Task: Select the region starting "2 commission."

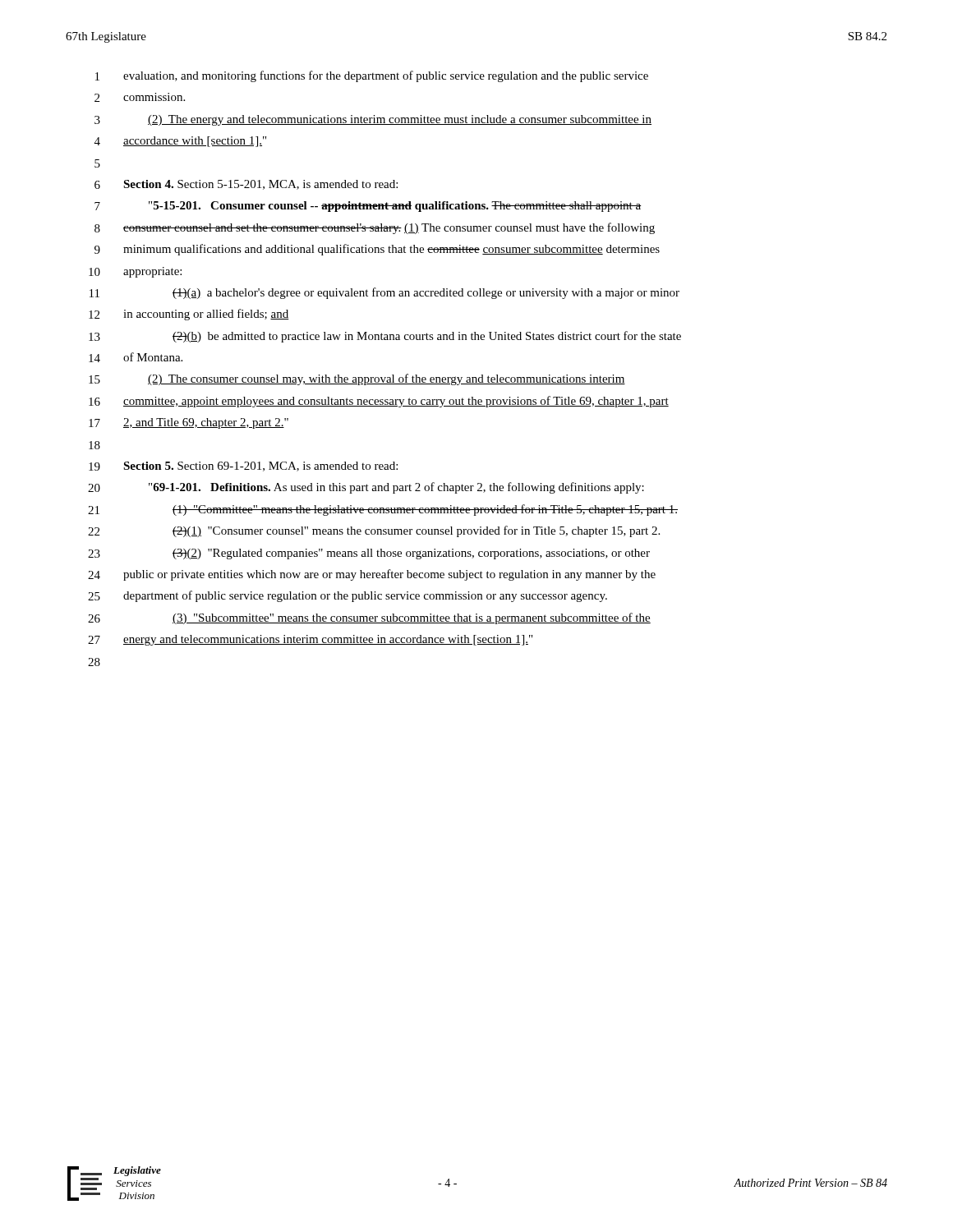Action: [140, 97]
